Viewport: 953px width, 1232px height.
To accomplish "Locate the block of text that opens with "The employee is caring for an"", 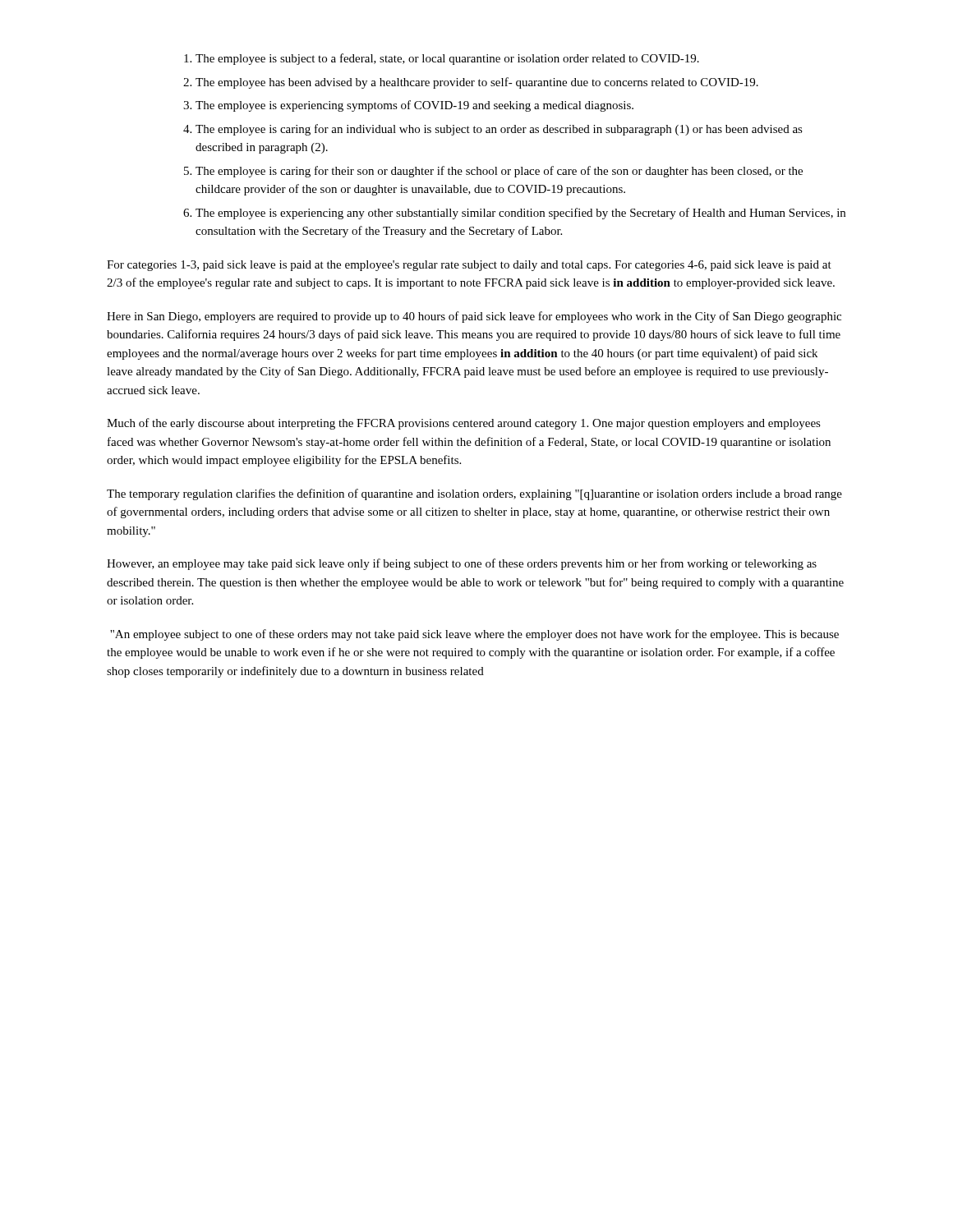I will (499, 138).
